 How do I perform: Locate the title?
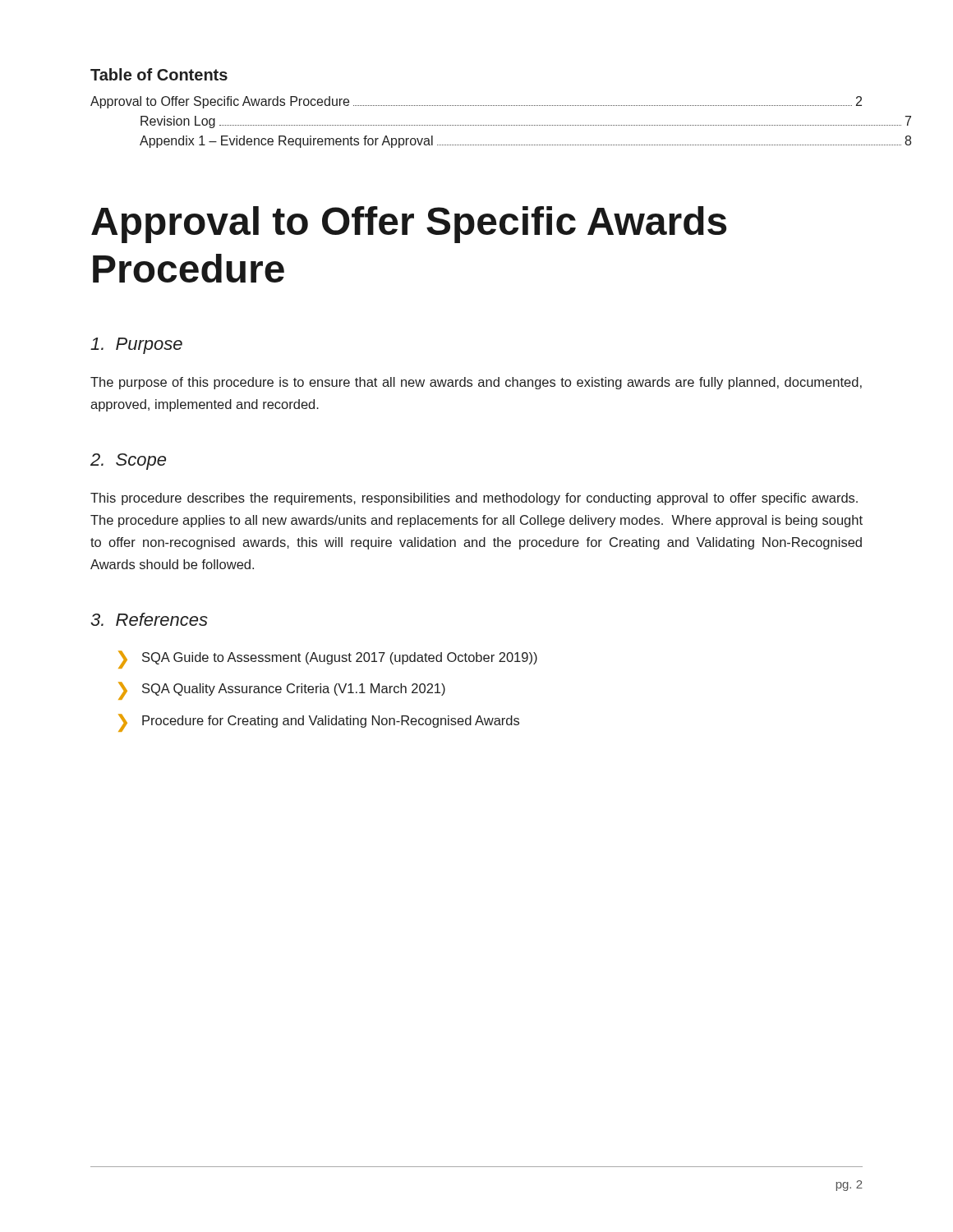click(476, 245)
